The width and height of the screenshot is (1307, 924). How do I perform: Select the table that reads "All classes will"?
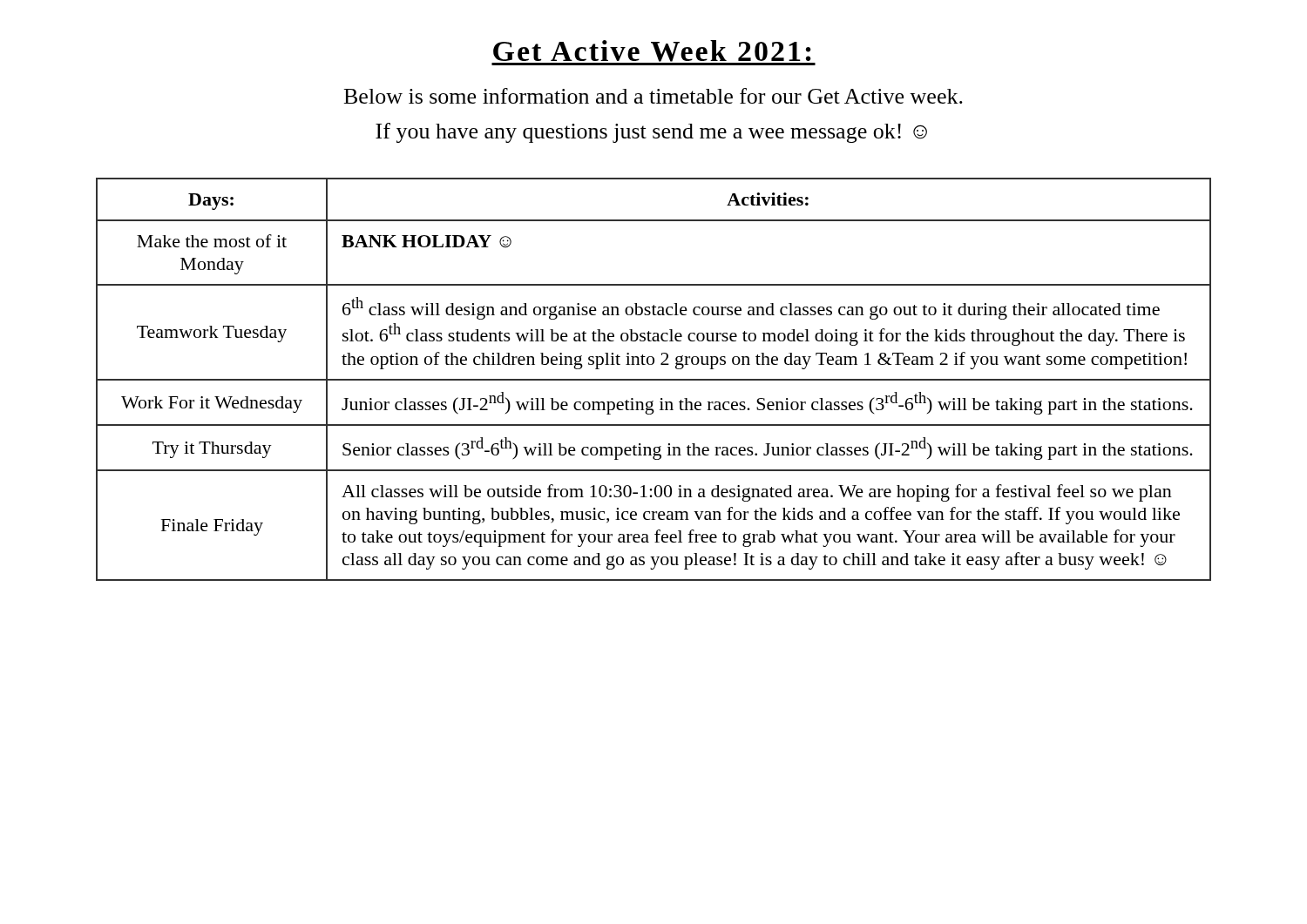click(654, 379)
